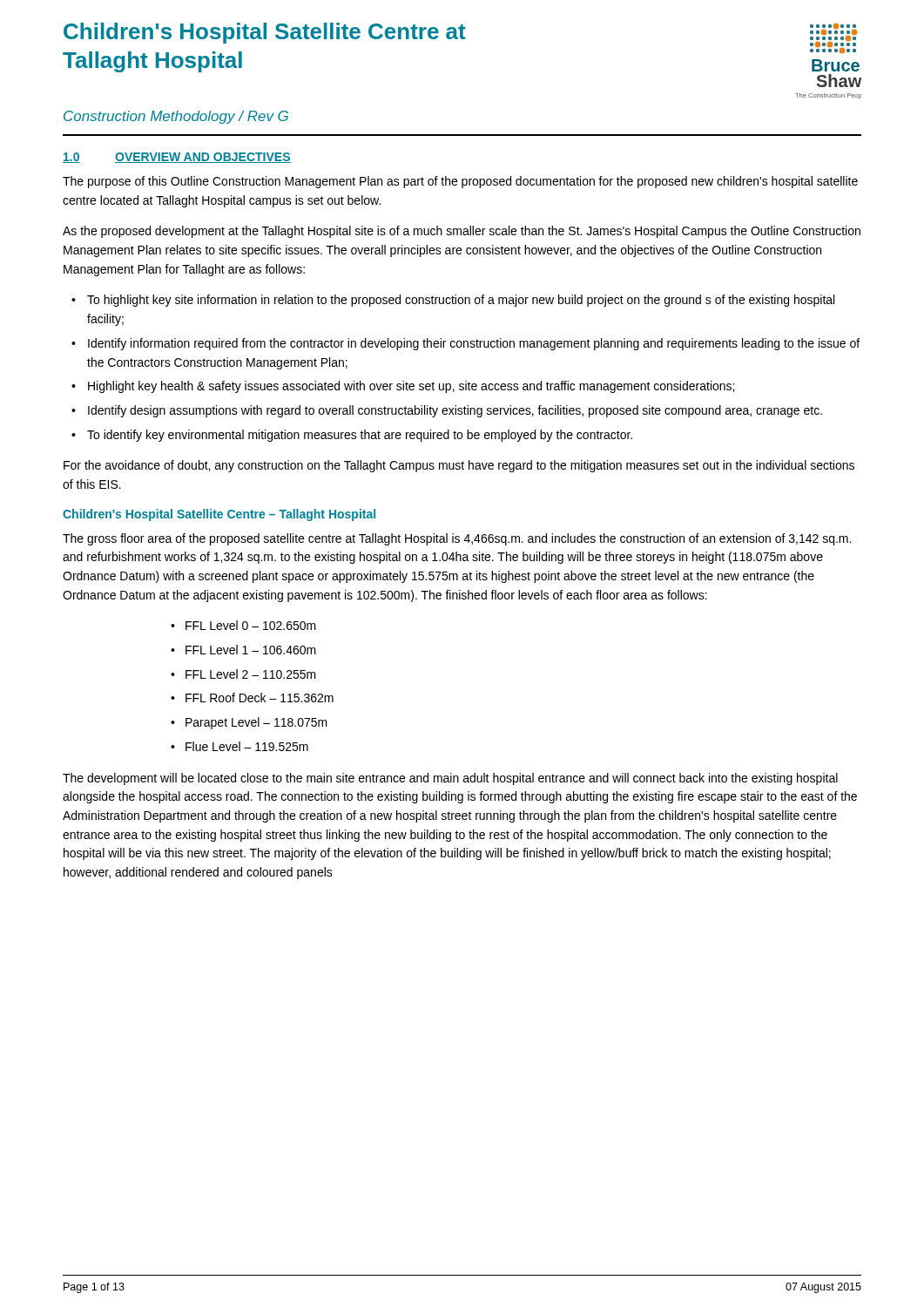The width and height of the screenshot is (924, 1307).
Task: Locate the region starting "FFL Level 2 – 110.255m"
Action: click(x=250, y=674)
